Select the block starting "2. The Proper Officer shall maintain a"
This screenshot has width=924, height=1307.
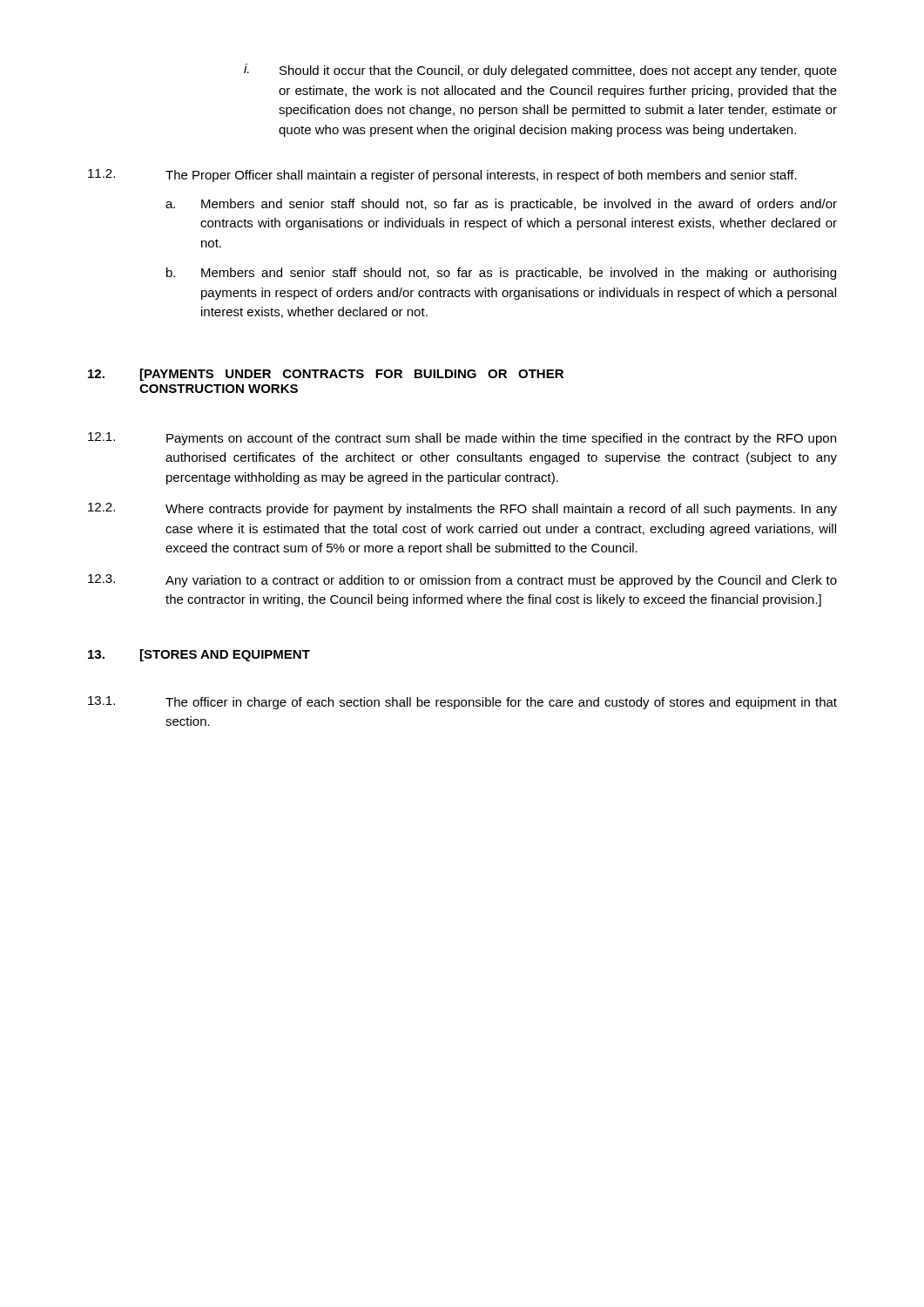pos(442,176)
